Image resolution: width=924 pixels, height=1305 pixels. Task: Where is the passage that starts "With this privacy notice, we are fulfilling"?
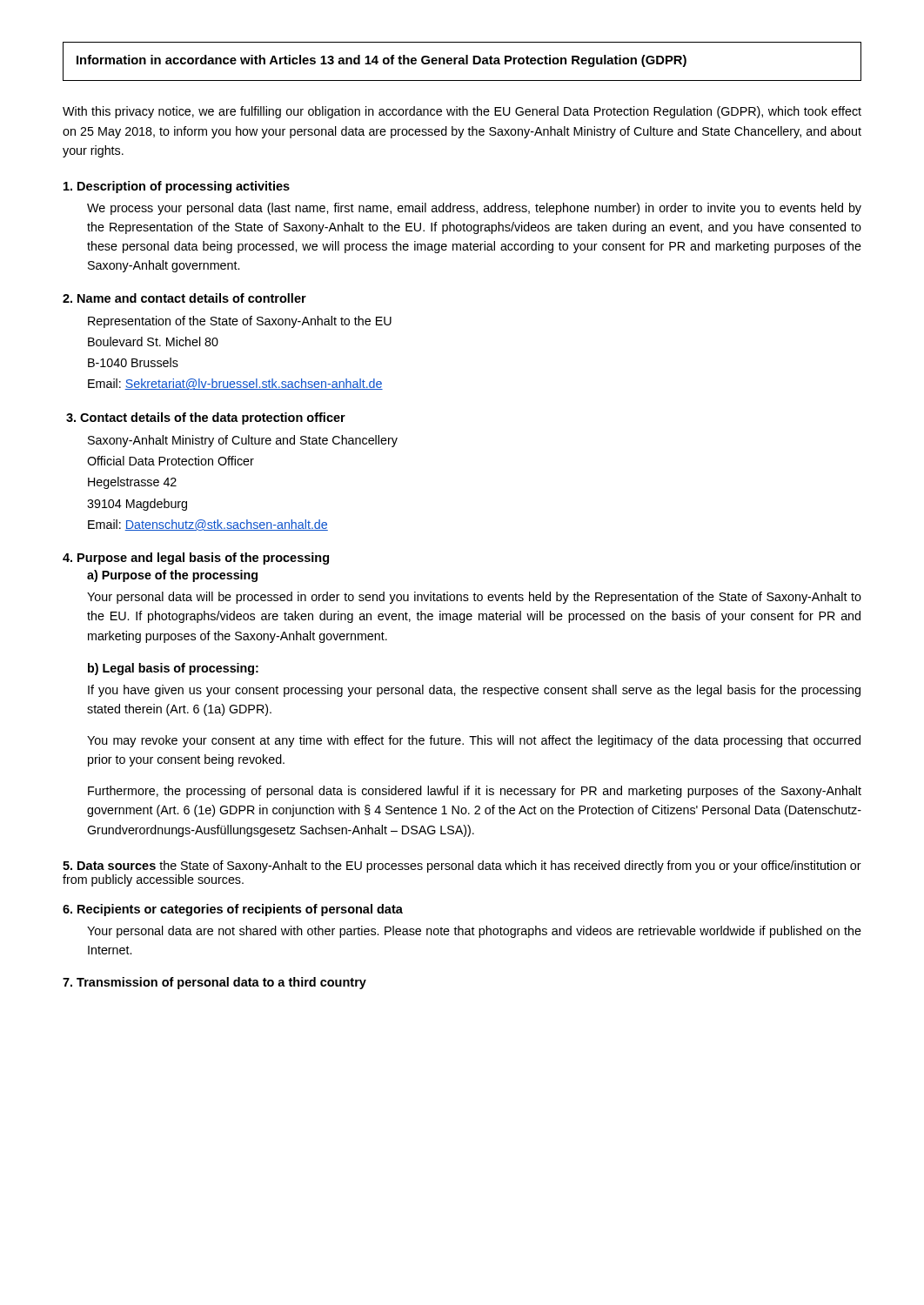462,131
